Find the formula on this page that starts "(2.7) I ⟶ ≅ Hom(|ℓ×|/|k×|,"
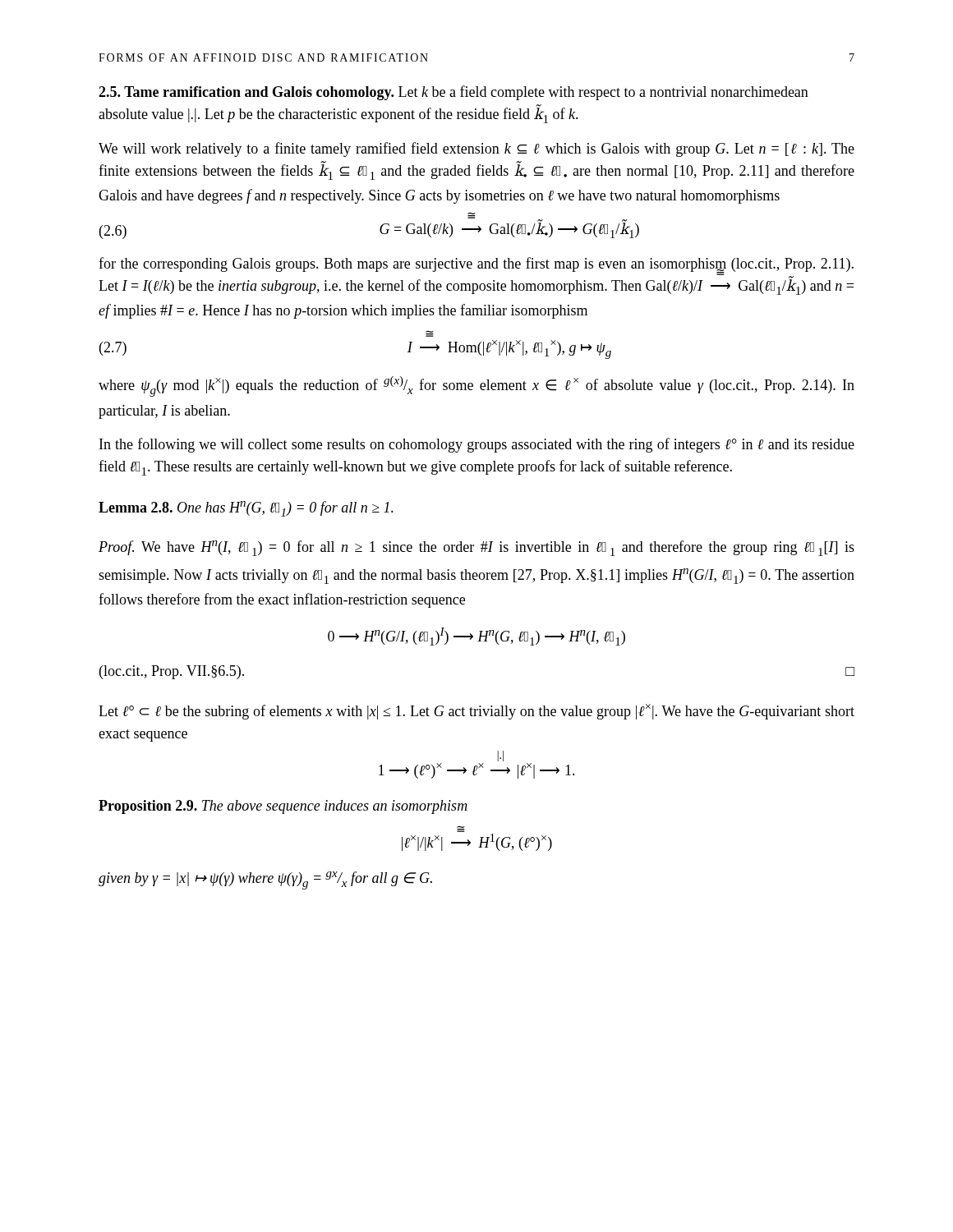The image size is (953, 1232). click(476, 348)
